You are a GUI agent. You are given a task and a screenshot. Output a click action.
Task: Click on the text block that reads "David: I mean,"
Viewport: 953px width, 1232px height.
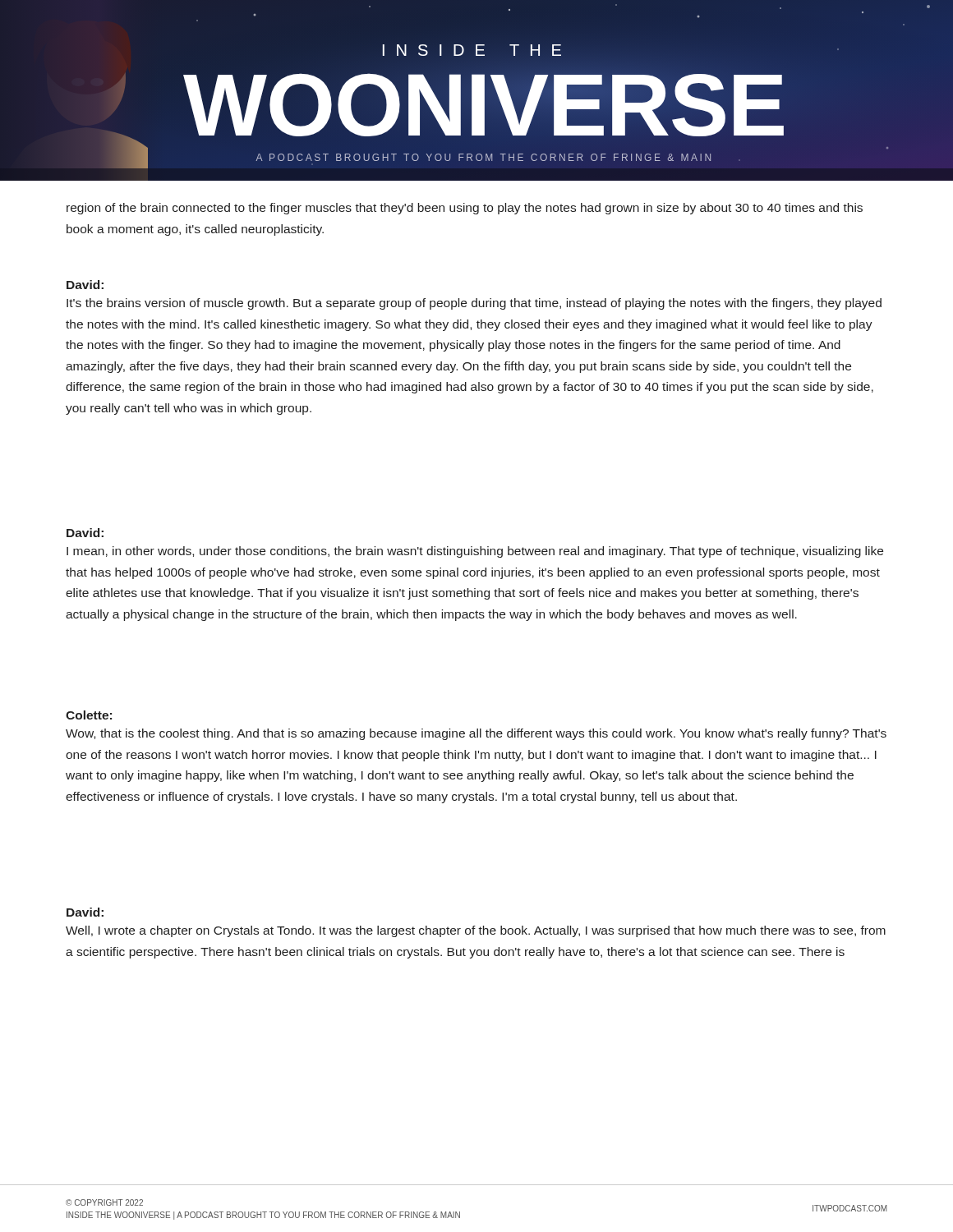coord(476,575)
